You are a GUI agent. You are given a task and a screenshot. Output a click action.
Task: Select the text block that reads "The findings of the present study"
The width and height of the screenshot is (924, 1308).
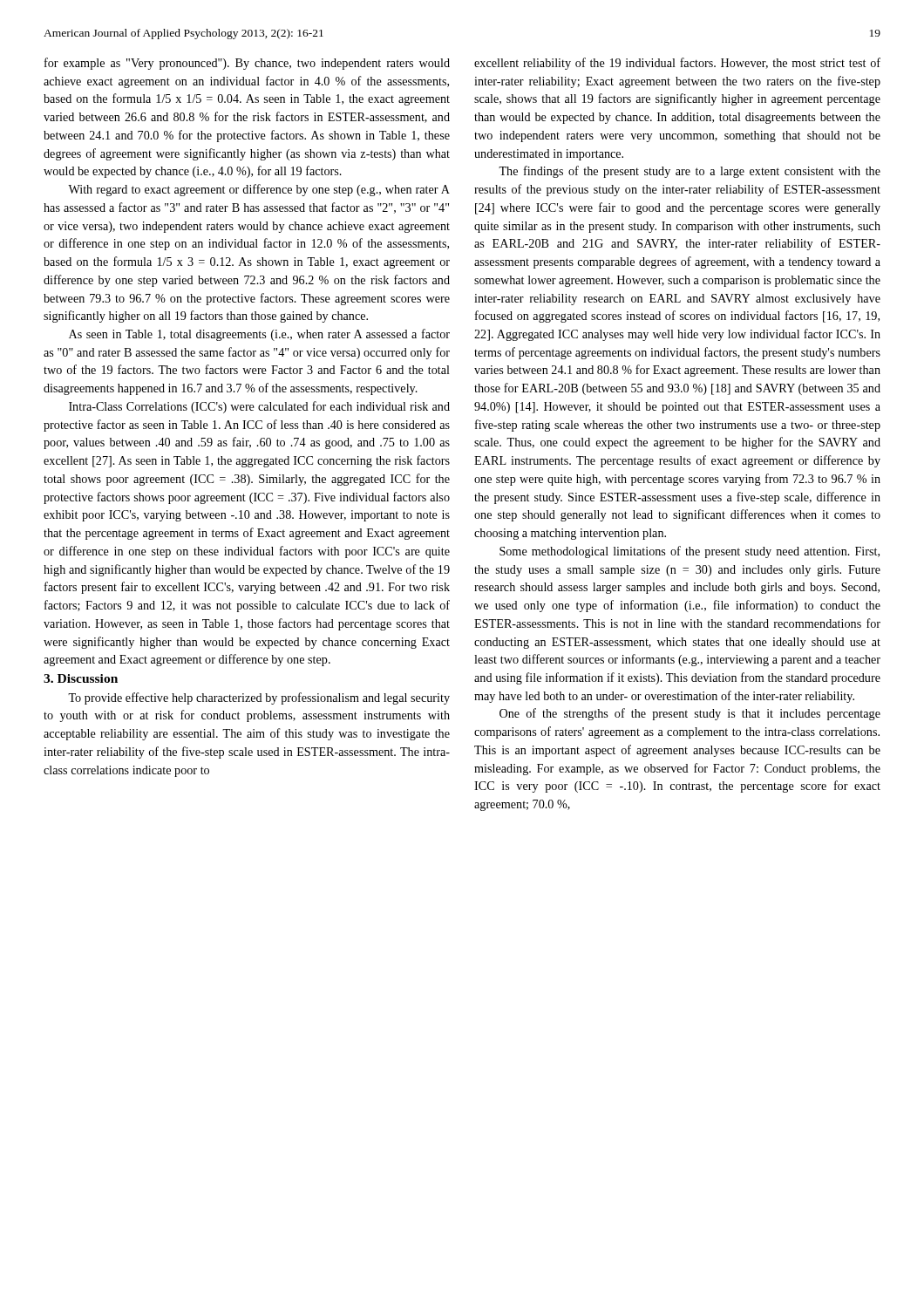(677, 352)
